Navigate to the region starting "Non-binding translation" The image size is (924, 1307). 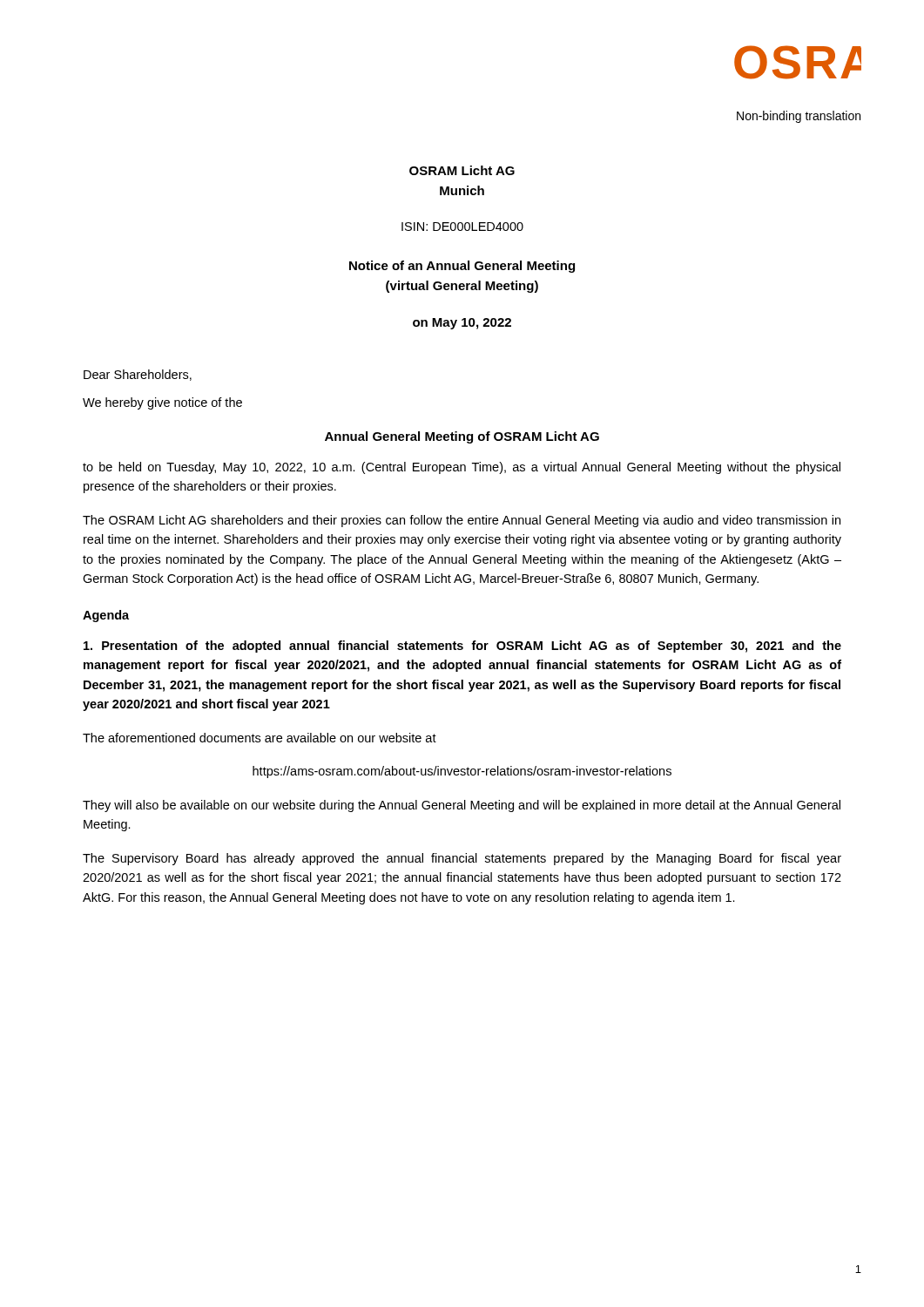(x=799, y=116)
